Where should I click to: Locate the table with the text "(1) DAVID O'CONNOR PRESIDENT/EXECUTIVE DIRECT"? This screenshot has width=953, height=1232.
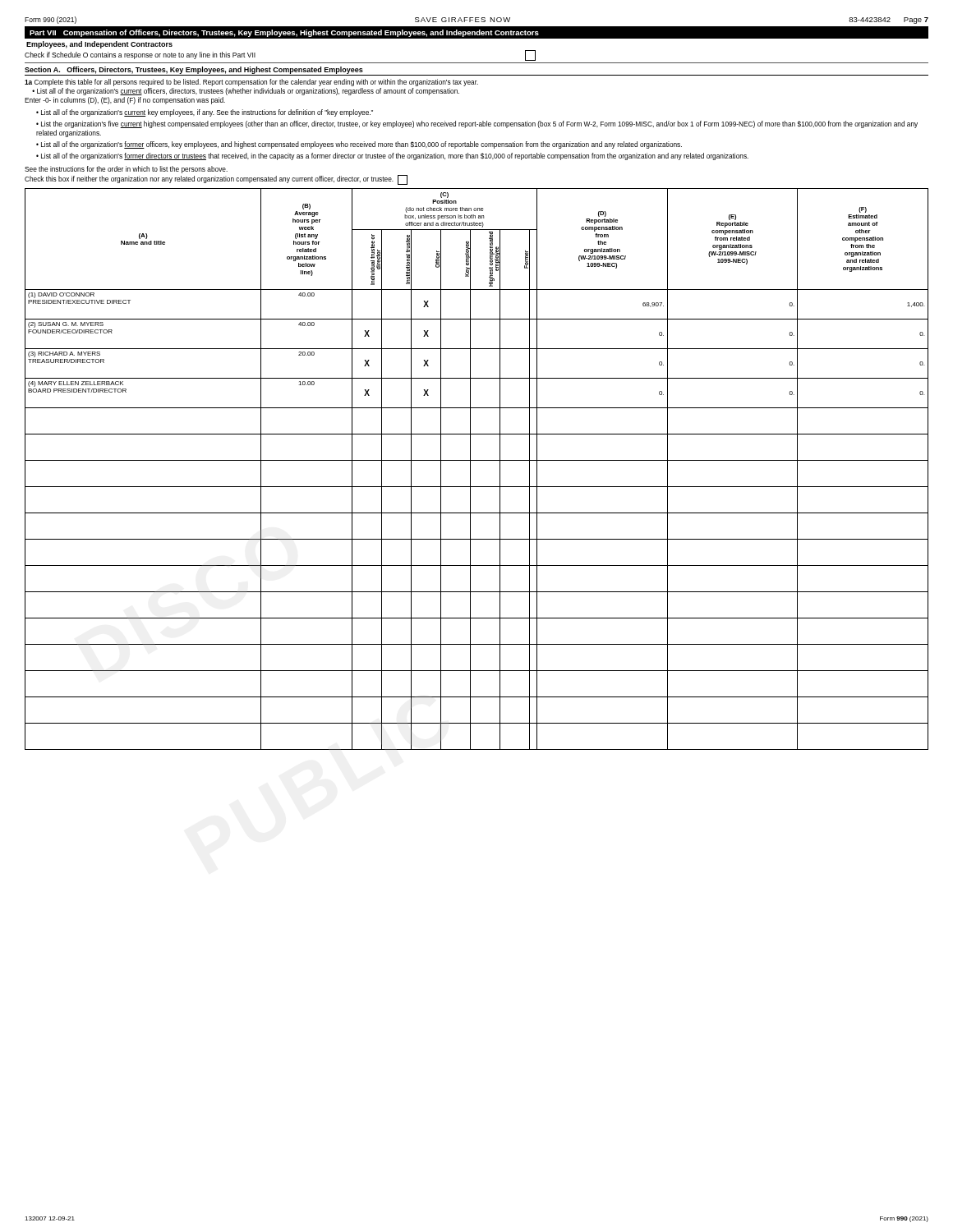point(476,469)
